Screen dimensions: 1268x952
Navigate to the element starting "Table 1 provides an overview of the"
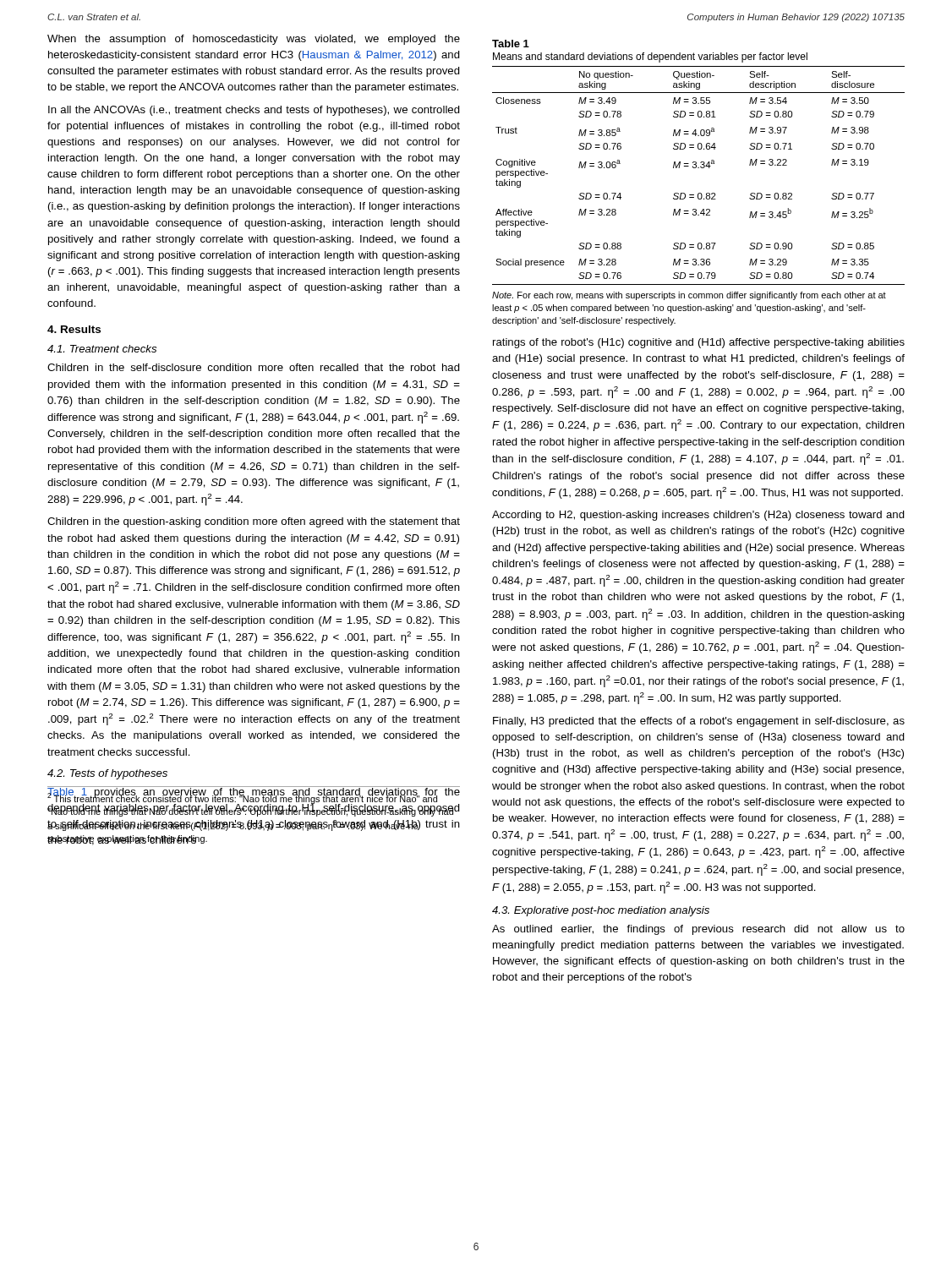pyautogui.click(x=254, y=816)
